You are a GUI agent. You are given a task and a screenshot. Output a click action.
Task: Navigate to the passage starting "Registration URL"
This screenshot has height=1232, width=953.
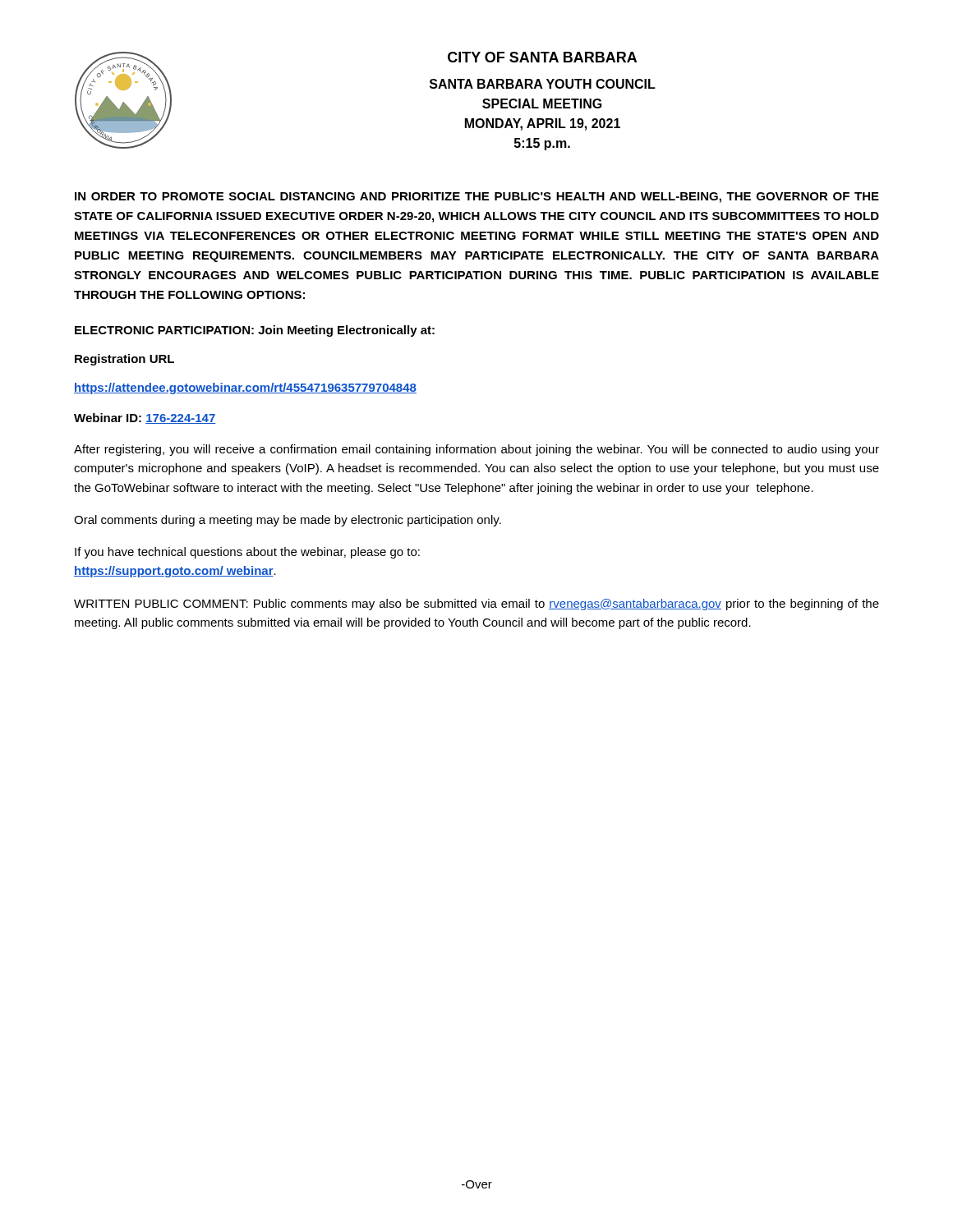124,359
